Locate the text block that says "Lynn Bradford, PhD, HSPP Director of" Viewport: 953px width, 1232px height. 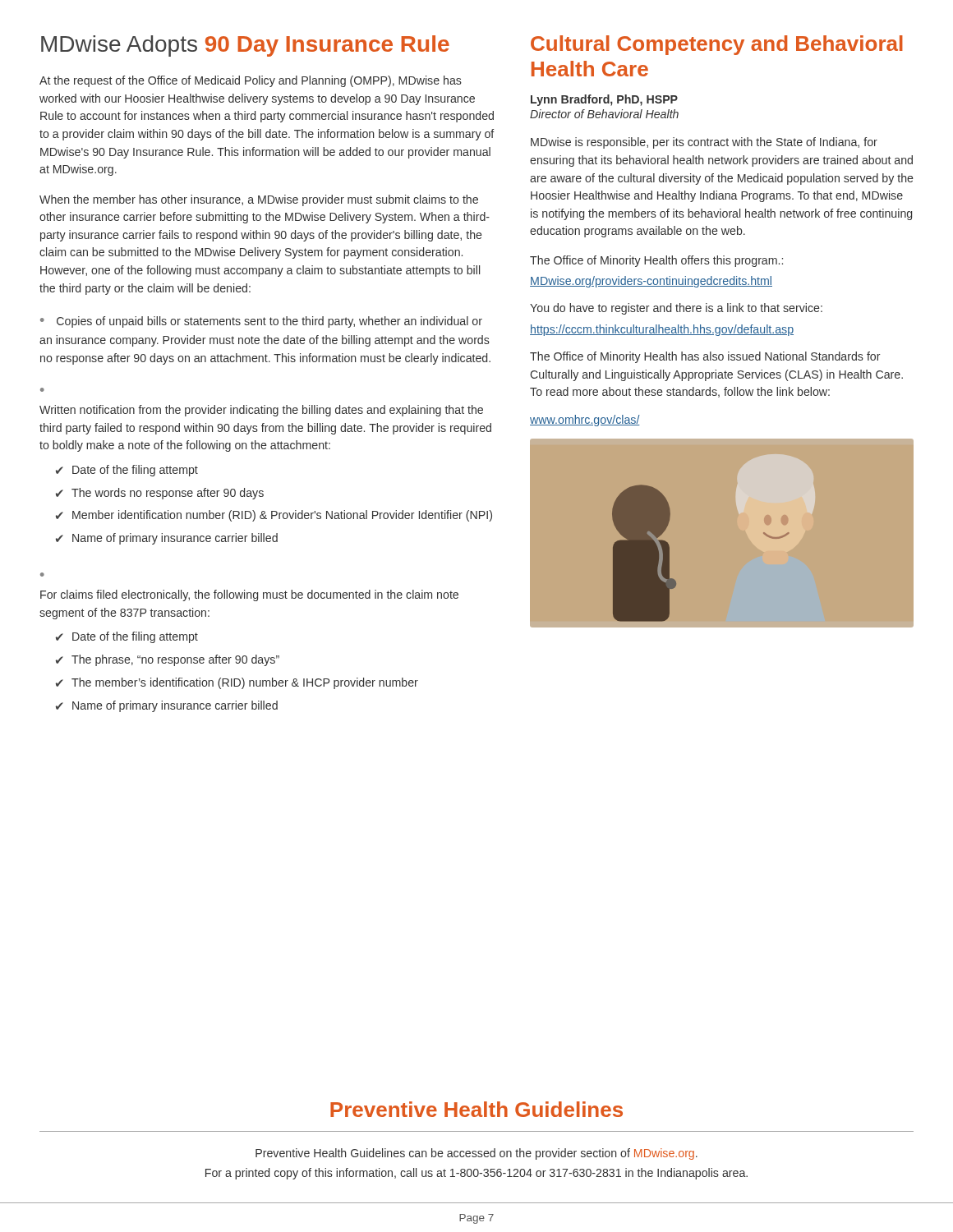[604, 100]
